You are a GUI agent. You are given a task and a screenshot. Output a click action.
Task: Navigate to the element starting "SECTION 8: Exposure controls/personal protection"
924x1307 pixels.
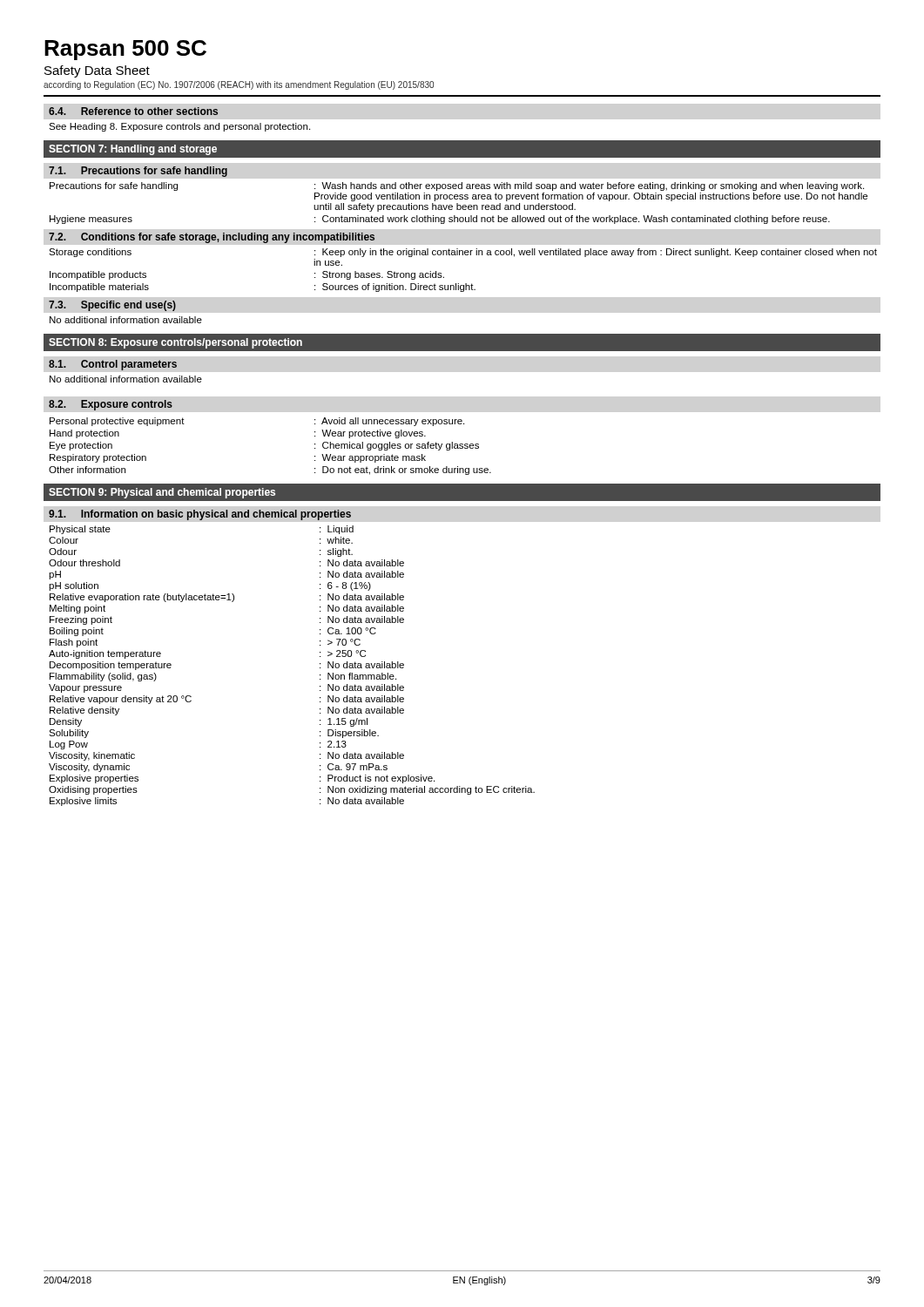coord(176,342)
